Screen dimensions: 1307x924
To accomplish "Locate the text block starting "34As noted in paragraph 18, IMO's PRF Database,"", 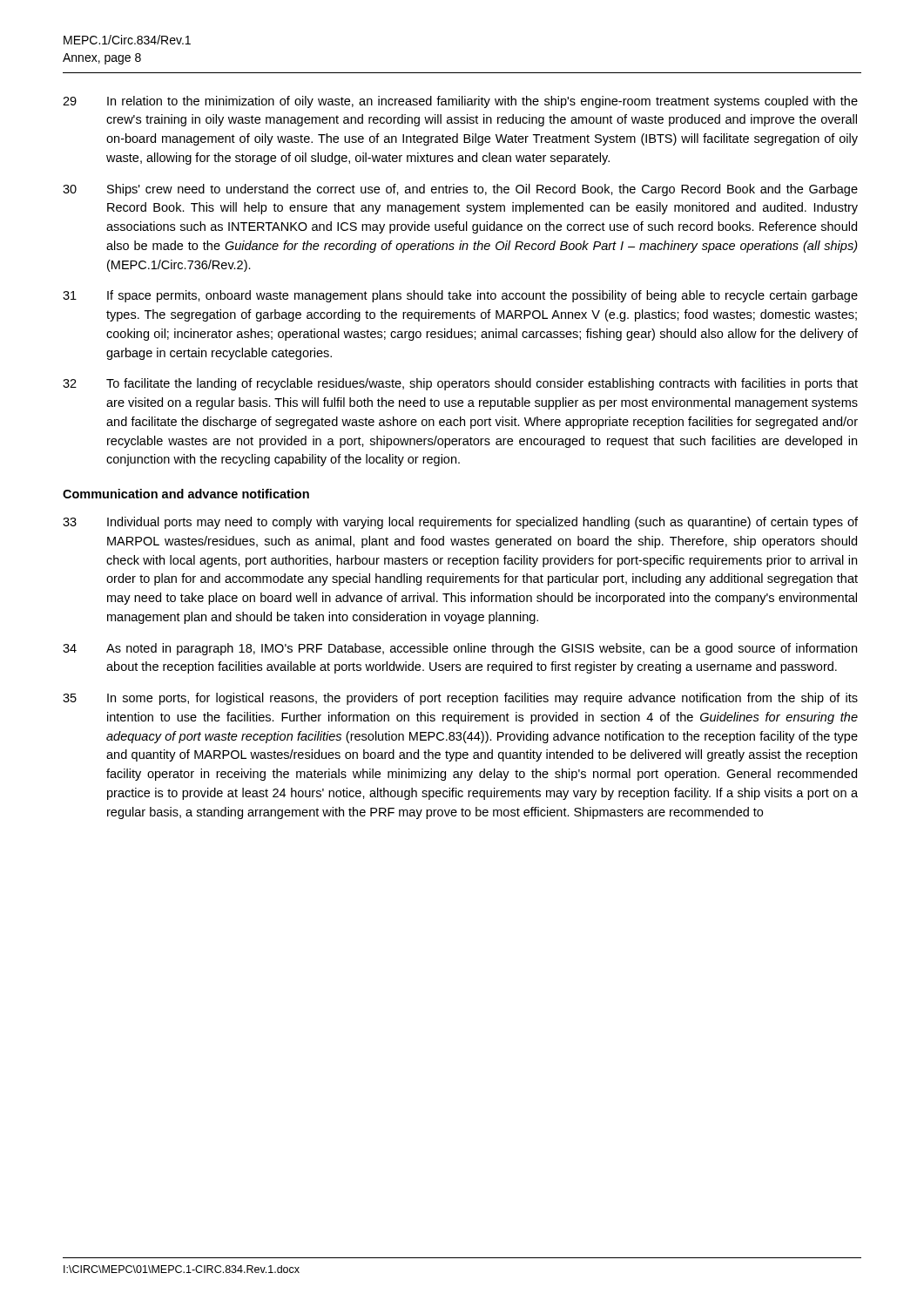I will (460, 658).
